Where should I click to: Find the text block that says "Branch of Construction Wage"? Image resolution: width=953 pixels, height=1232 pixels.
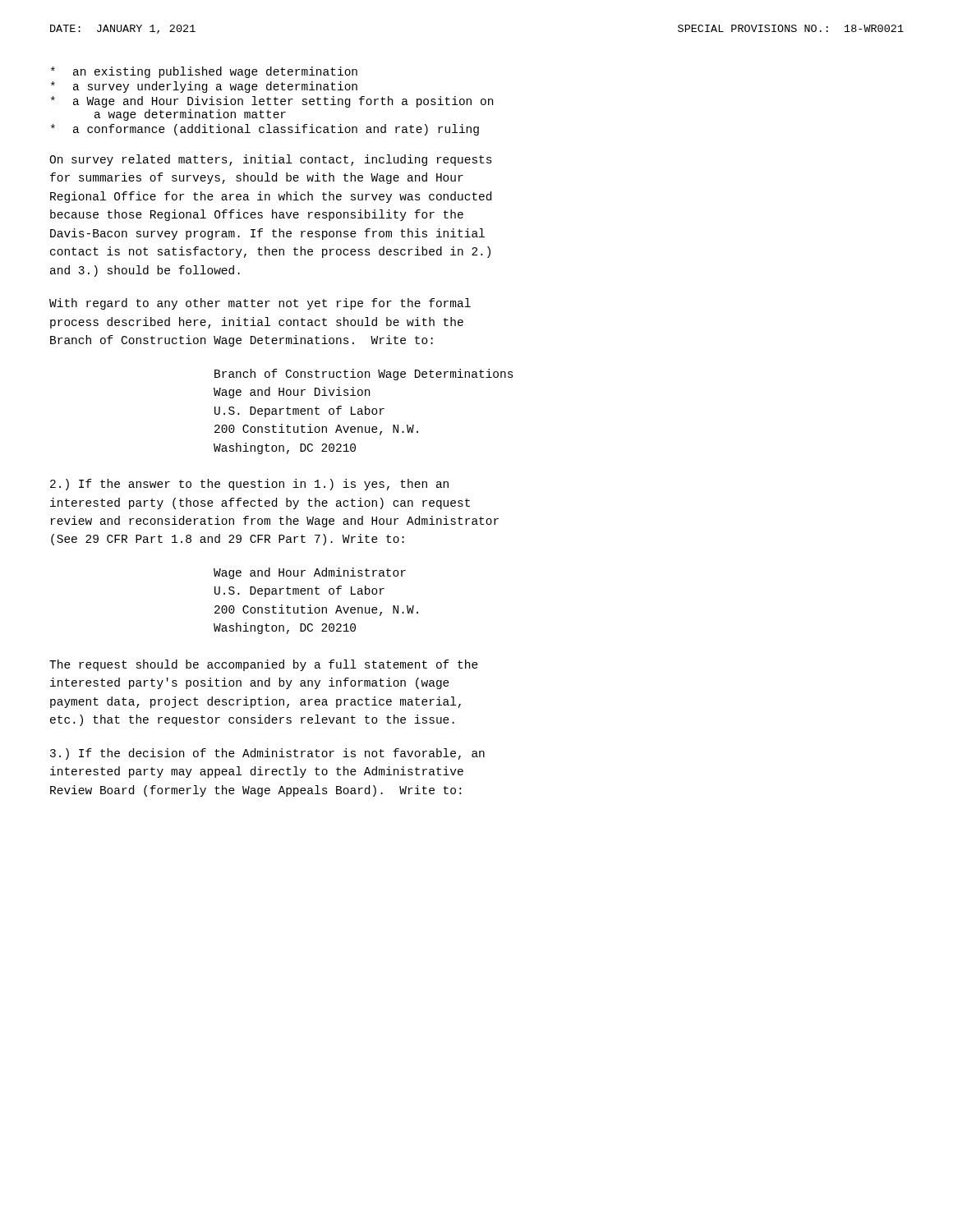pos(364,411)
